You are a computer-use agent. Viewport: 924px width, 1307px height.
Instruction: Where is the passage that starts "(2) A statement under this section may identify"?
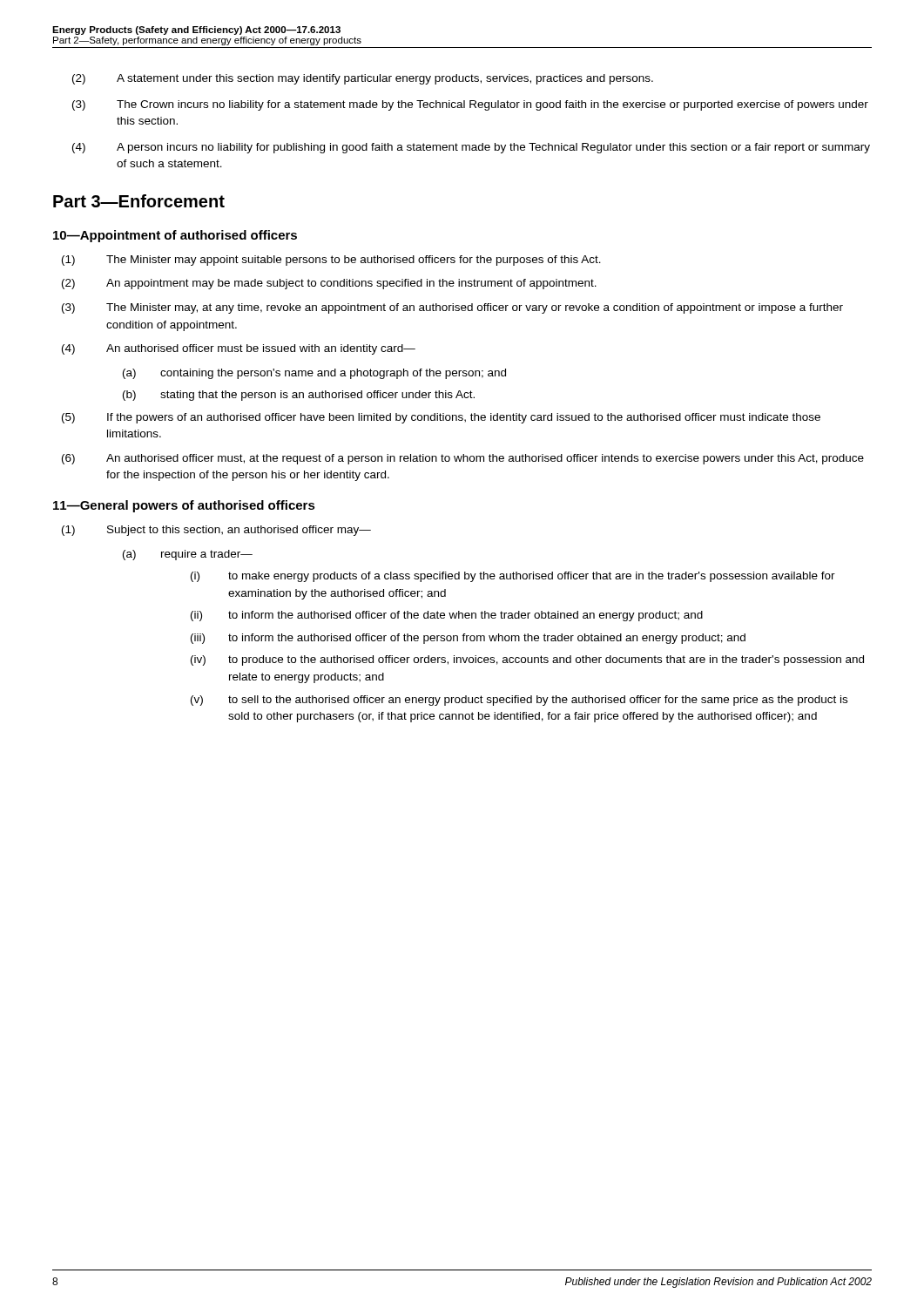(x=462, y=78)
